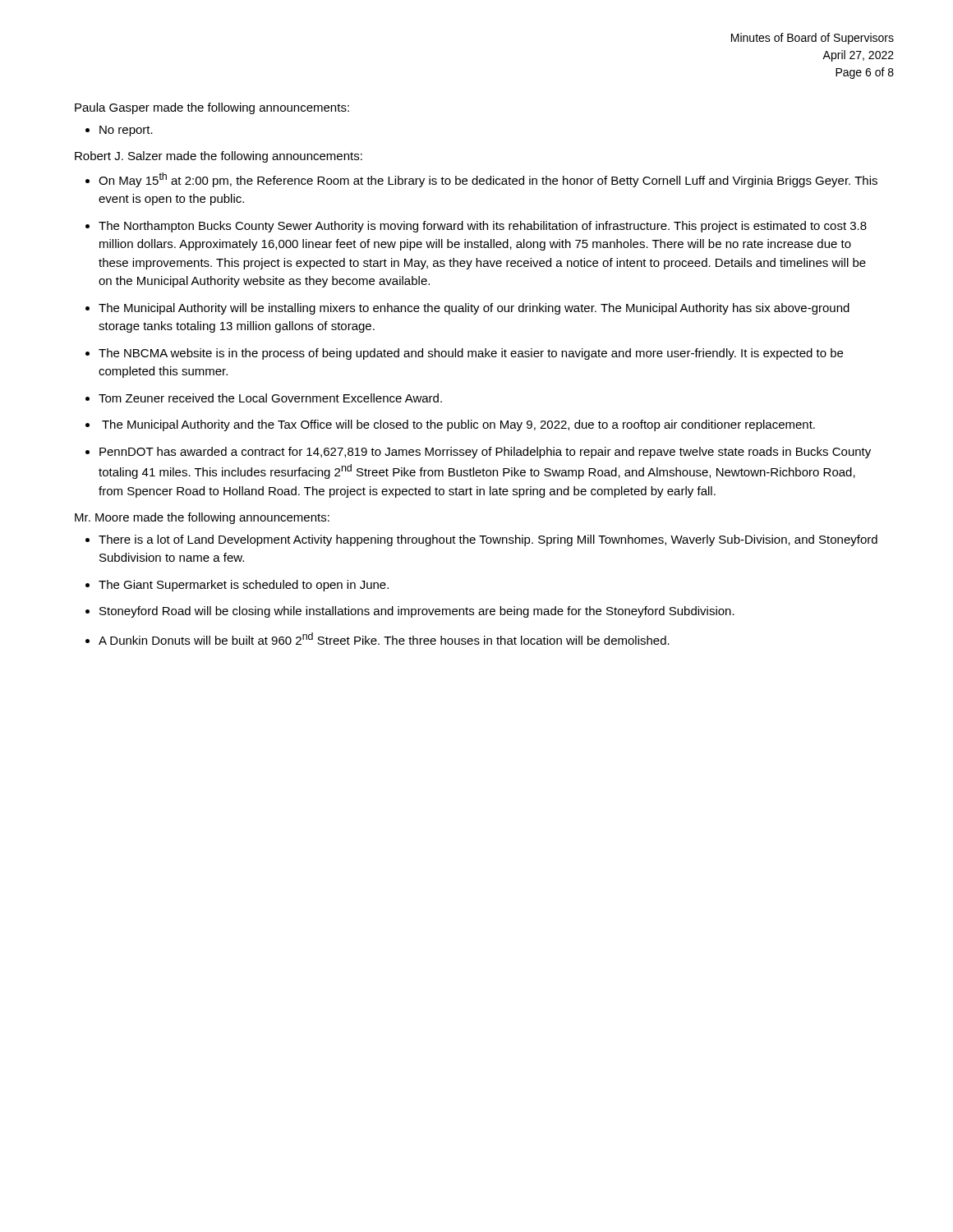Find the element starting "Robert J. Salzer made the"
This screenshot has height=1232, width=953.
[218, 156]
